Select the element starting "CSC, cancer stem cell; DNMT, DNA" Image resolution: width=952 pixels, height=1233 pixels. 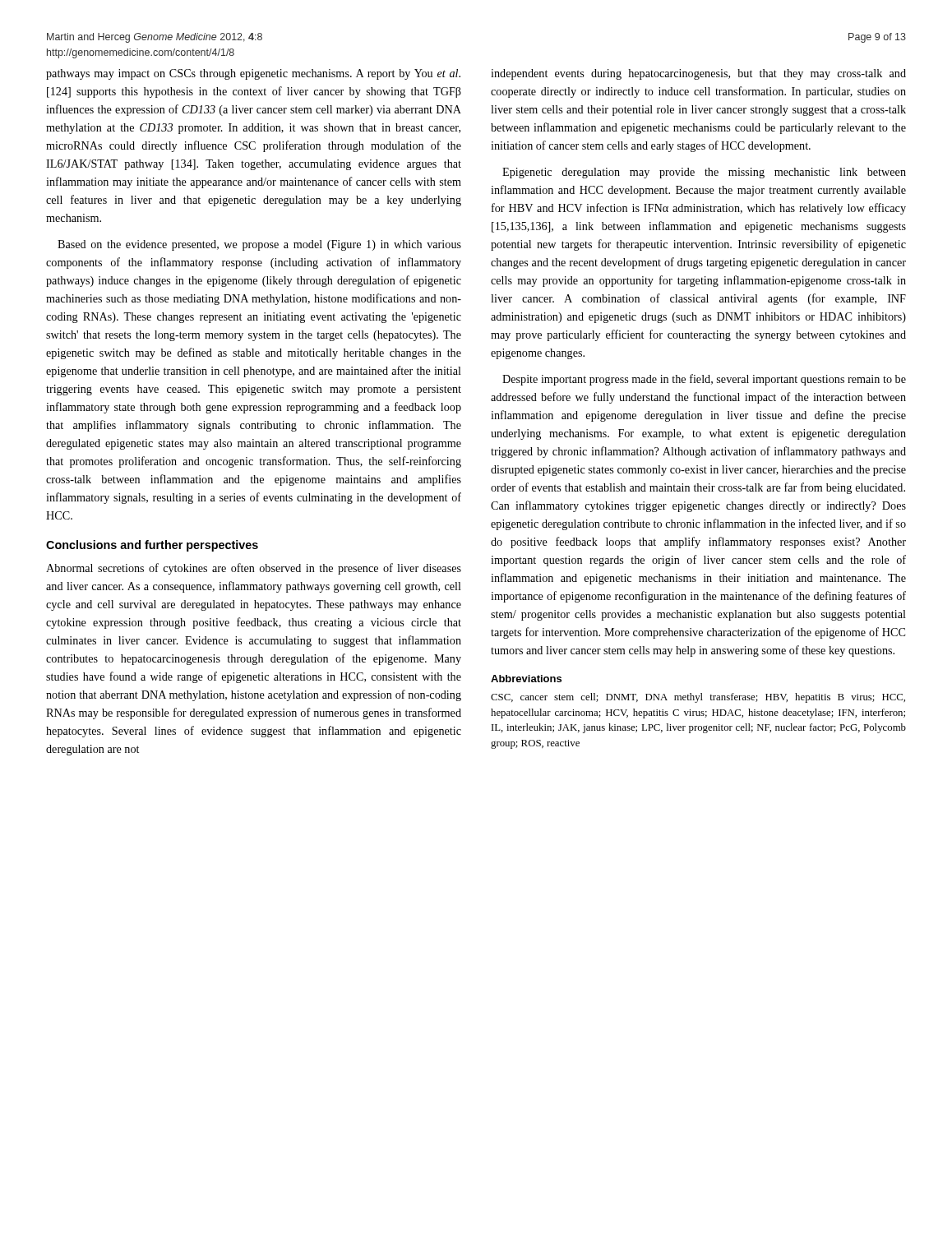tap(698, 720)
